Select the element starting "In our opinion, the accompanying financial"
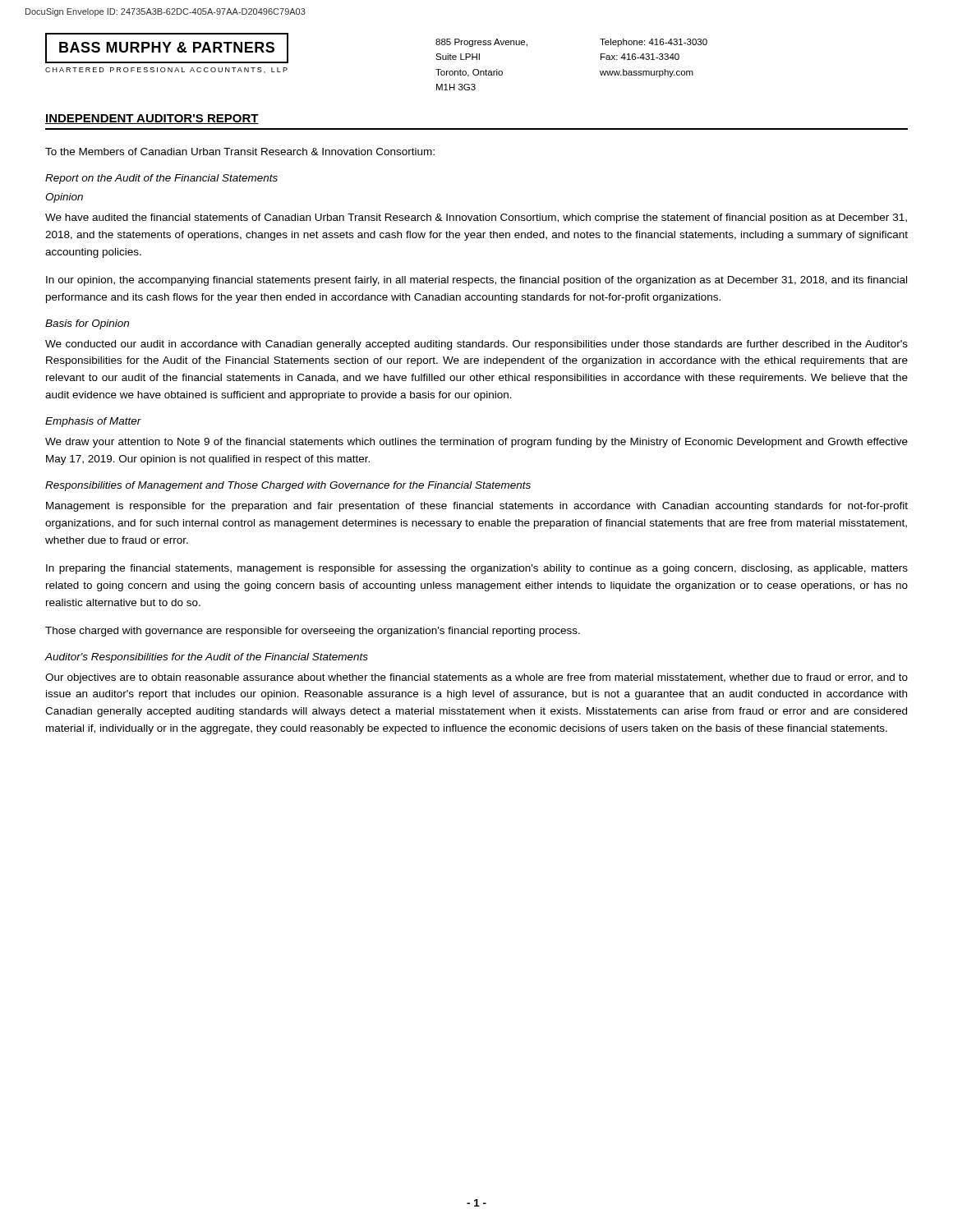953x1232 pixels. point(476,288)
